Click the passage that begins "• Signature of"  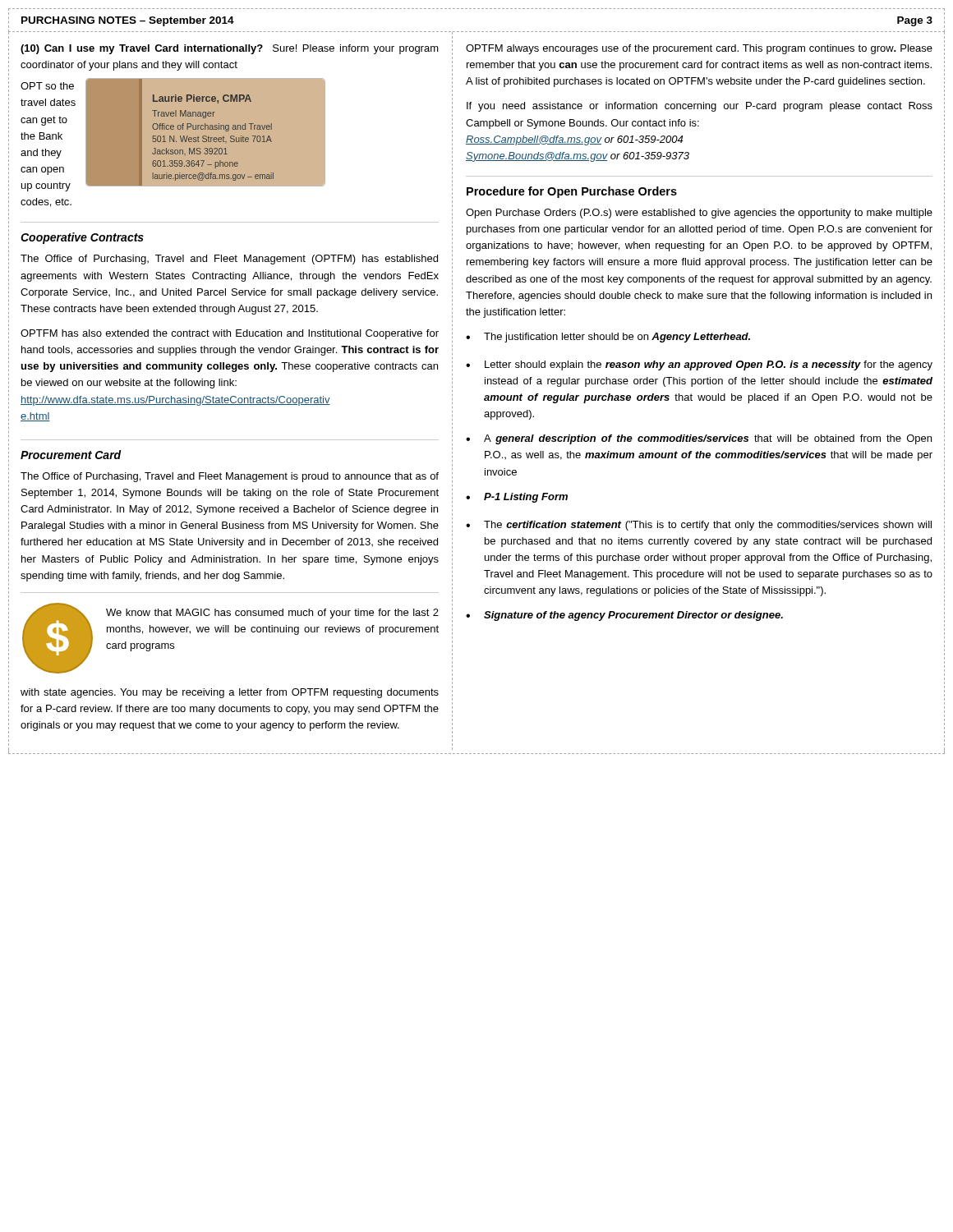(625, 617)
